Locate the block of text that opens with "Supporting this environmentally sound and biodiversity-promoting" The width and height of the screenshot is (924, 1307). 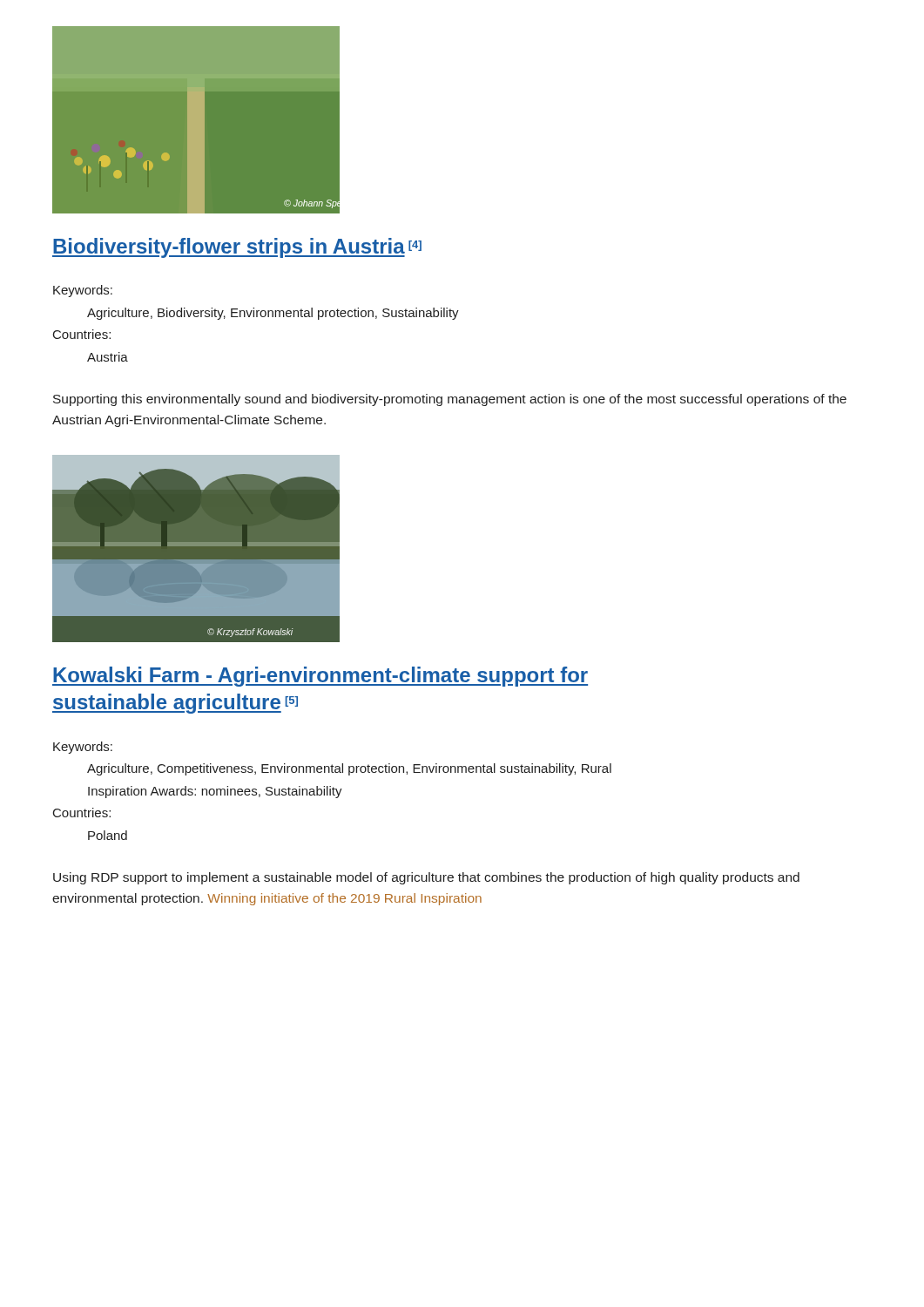[x=450, y=409]
